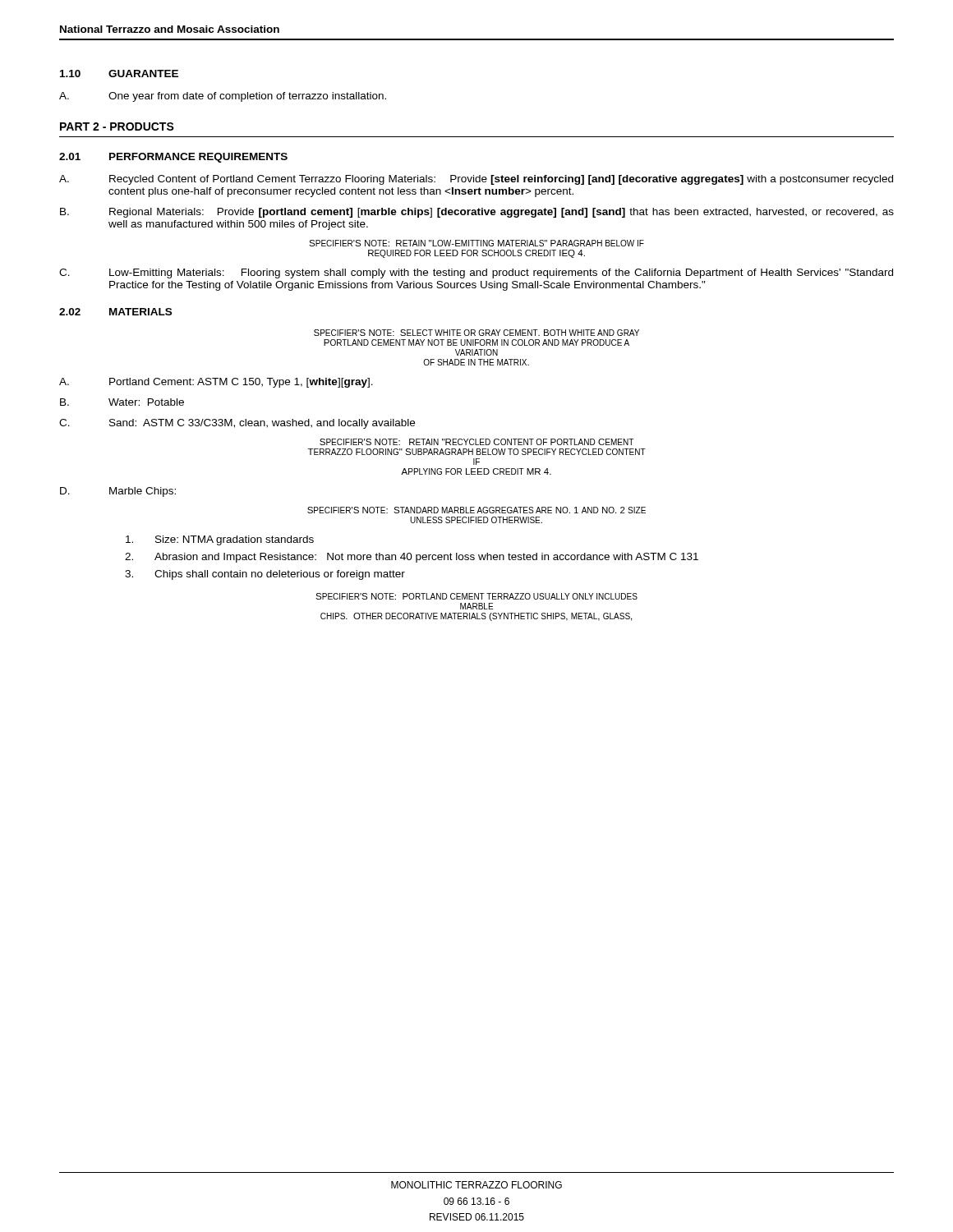The height and width of the screenshot is (1232, 953).
Task: Locate the list item that says "A. Portland Cement:"
Action: point(216,383)
